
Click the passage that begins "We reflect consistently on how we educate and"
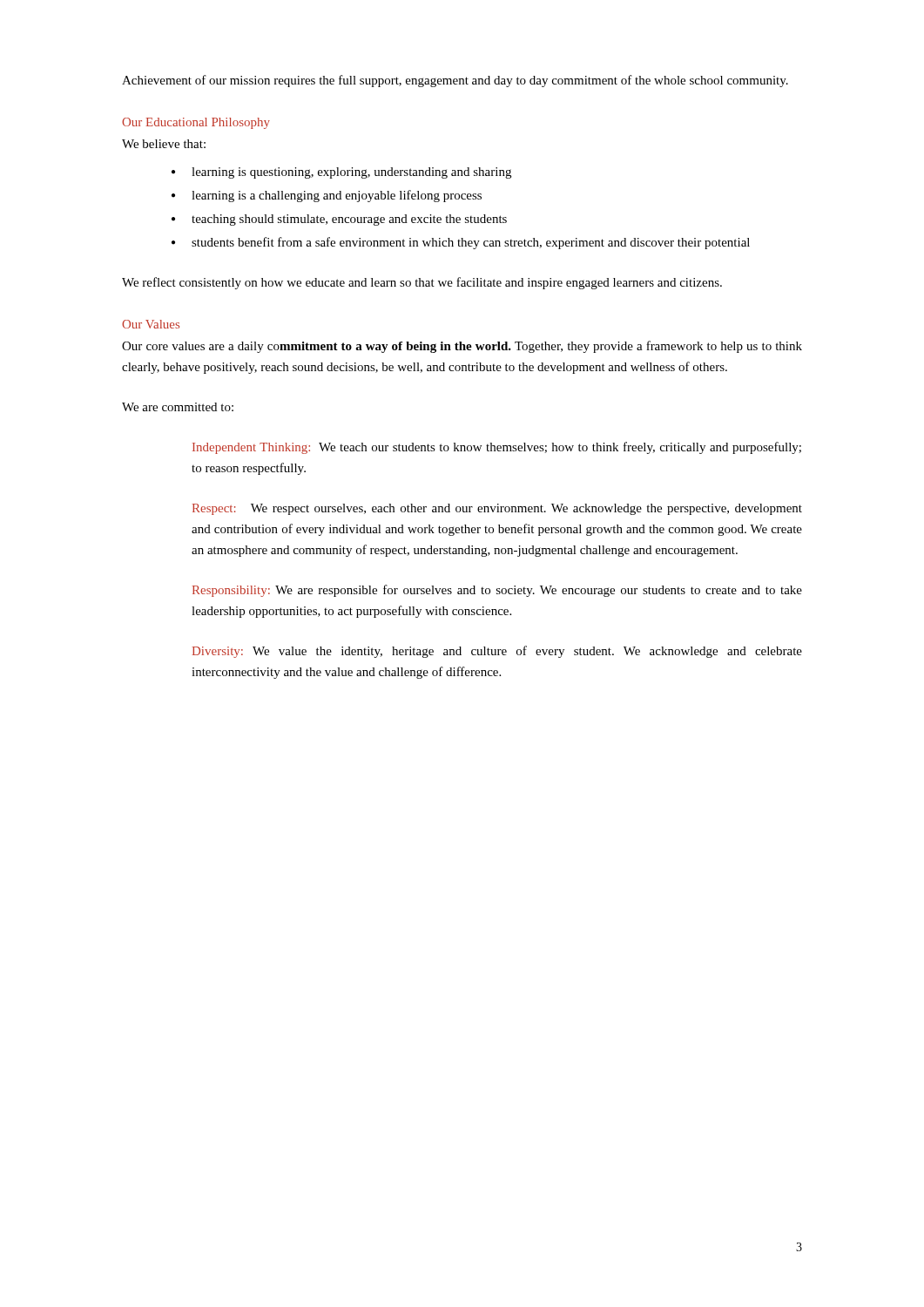pyautogui.click(x=422, y=282)
